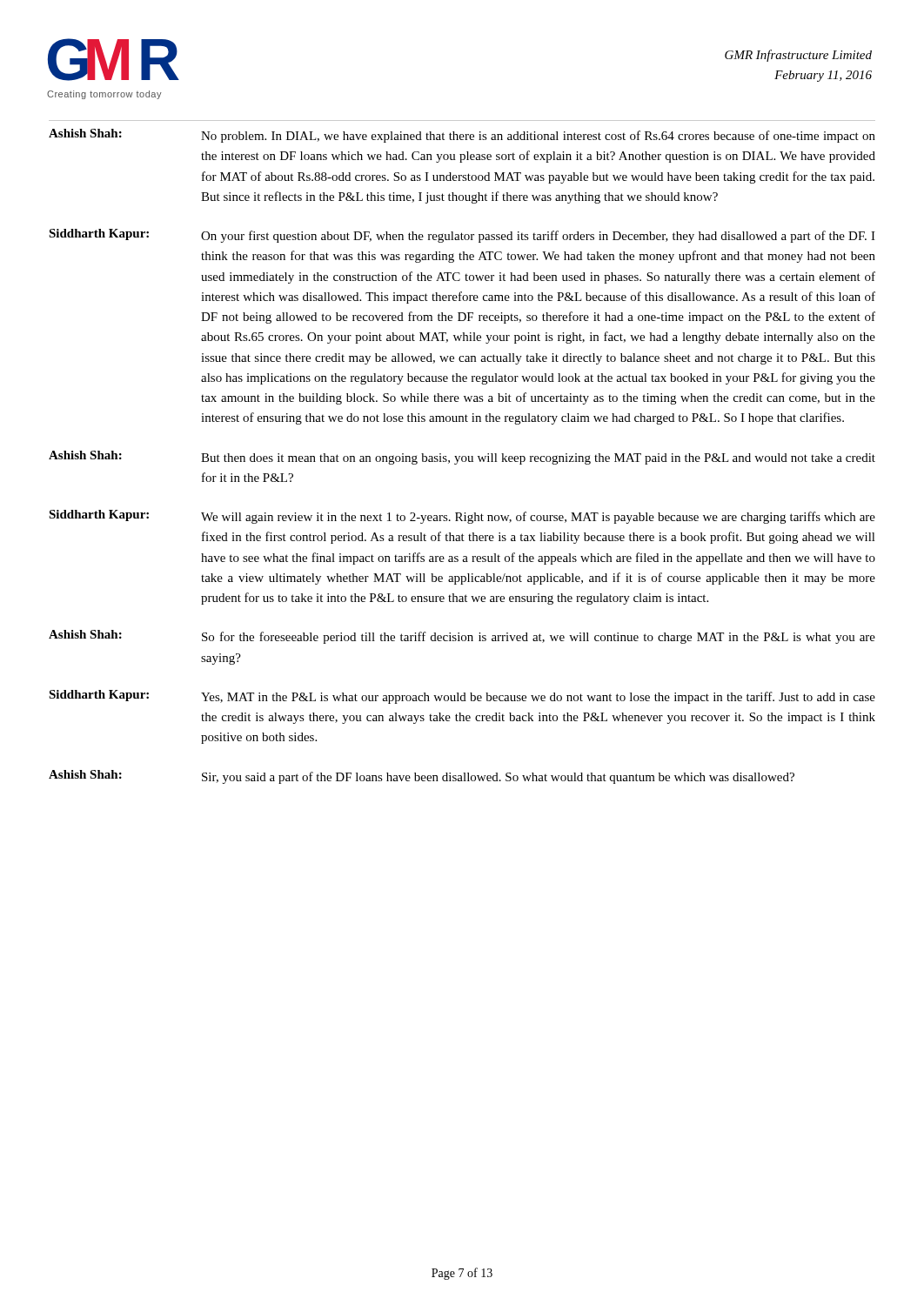The width and height of the screenshot is (924, 1305).
Task: Locate the block starting "Siddharth Kapur: On your first question about"
Action: 462,327
